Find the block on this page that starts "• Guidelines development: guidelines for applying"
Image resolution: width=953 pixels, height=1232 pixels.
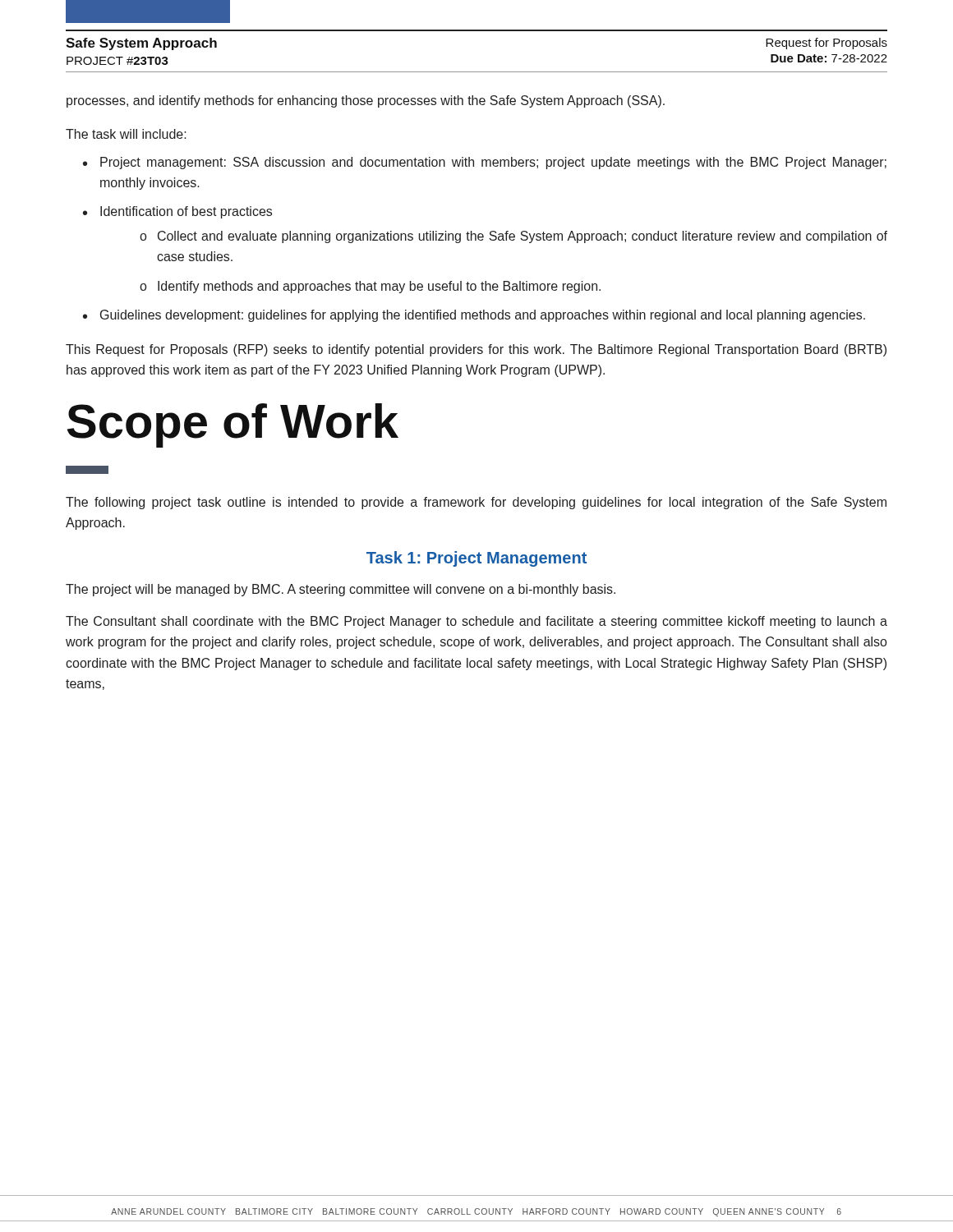coord(474,315)
